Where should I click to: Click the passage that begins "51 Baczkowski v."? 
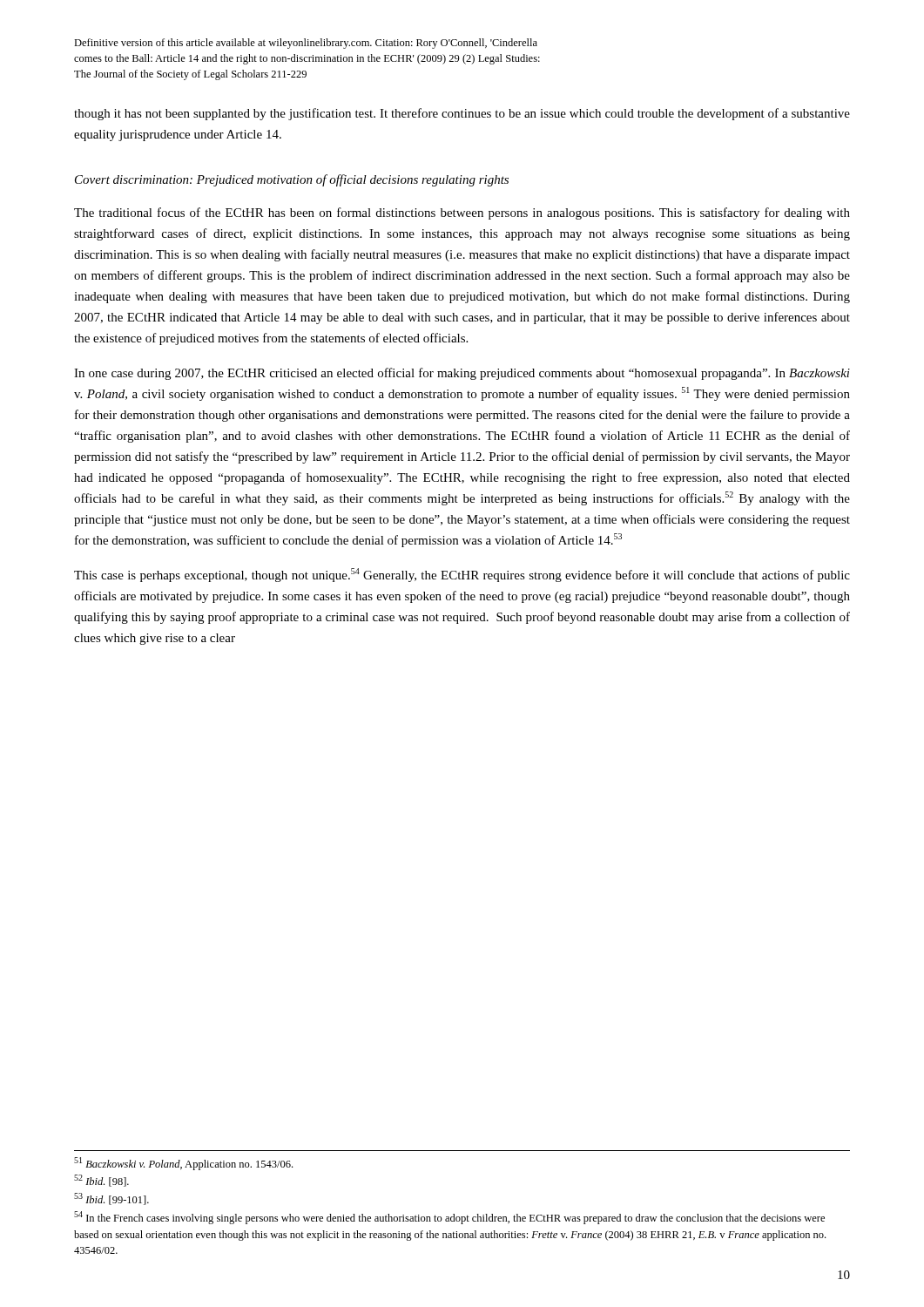pos(184,1163)
